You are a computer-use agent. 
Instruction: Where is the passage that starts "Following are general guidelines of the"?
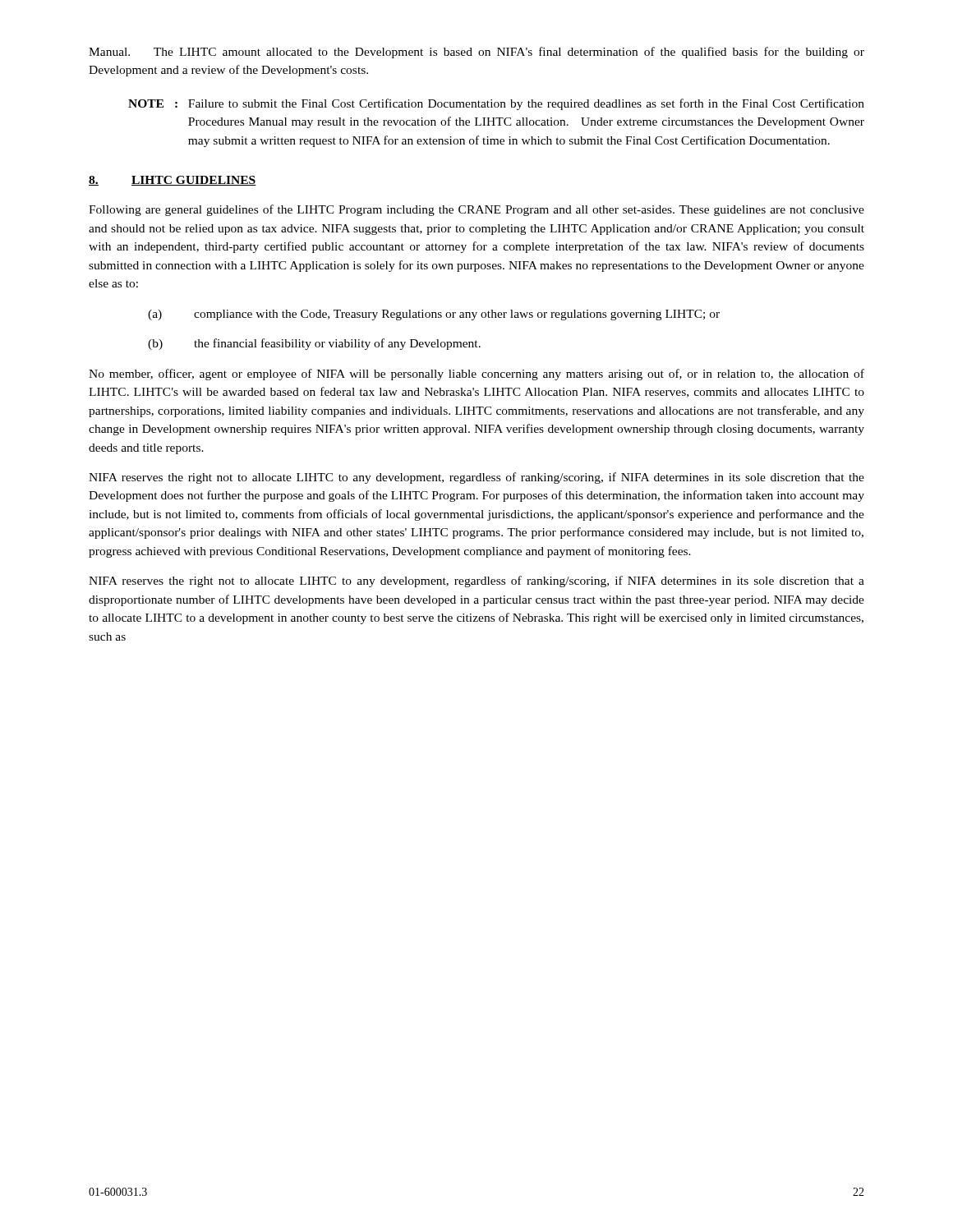tap(476, 246)
